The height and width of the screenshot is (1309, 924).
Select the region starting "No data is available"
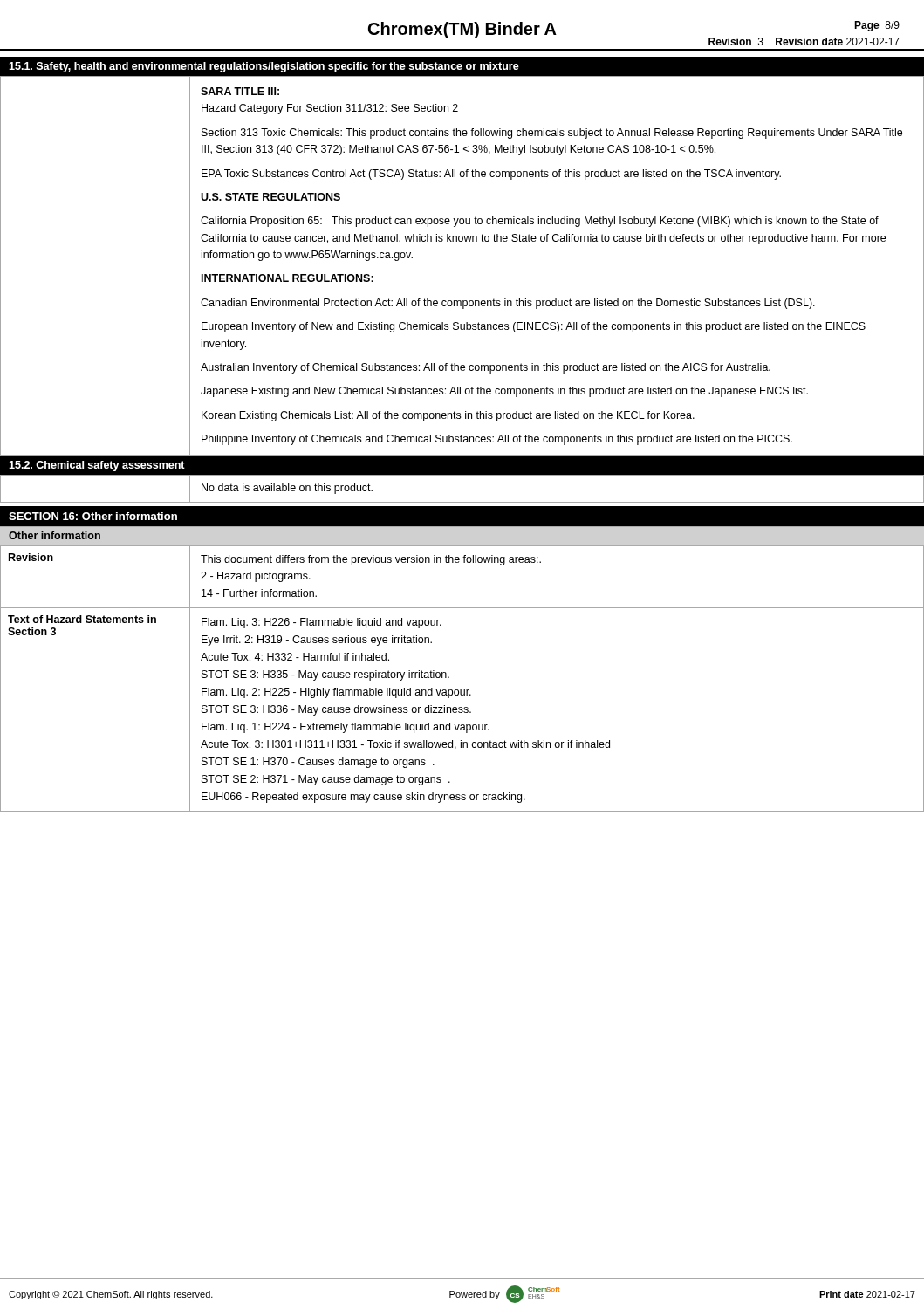(462, 489)
